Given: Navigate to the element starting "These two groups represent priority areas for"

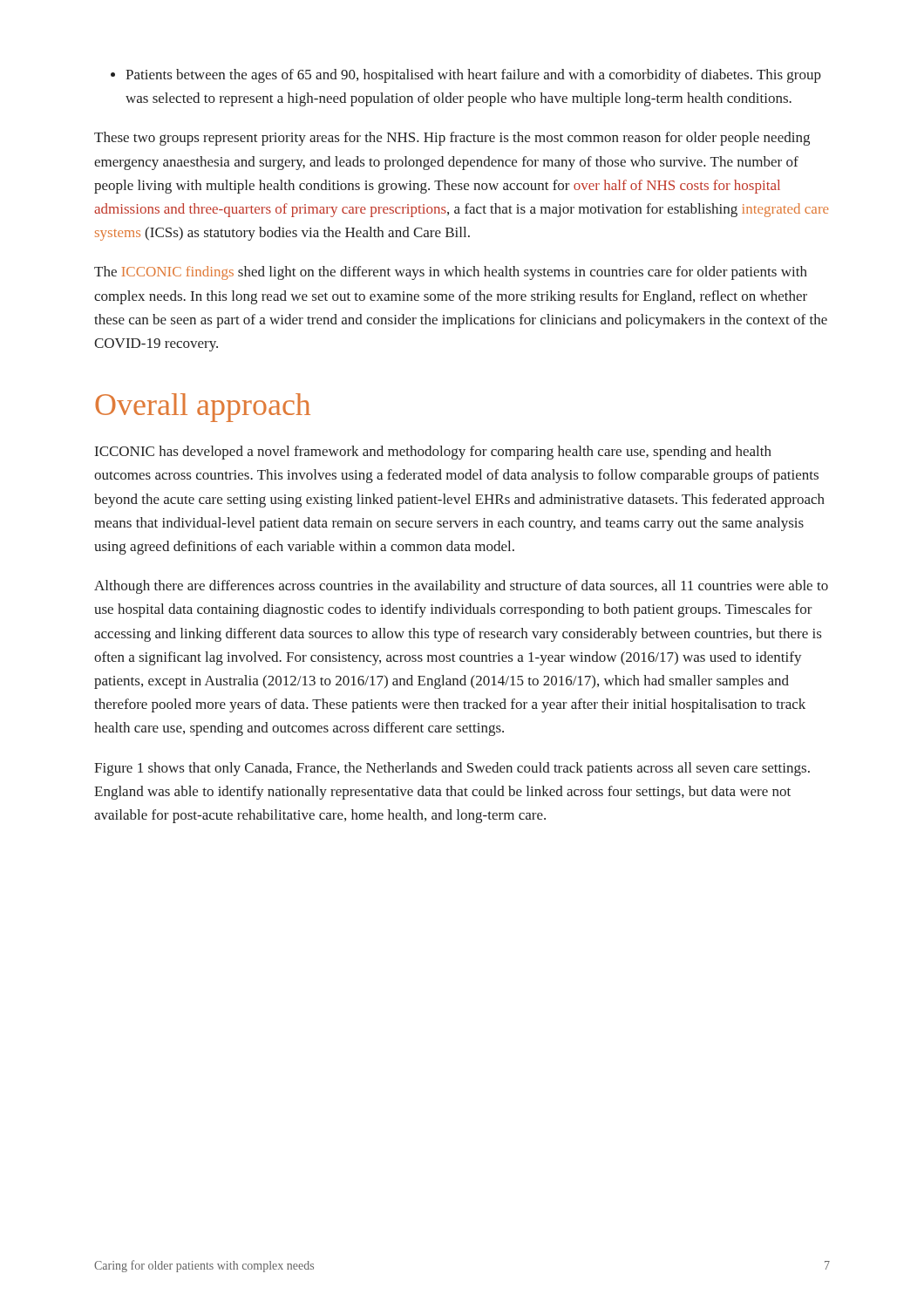Looking at the screenshot, I should [x=462, y=185].
